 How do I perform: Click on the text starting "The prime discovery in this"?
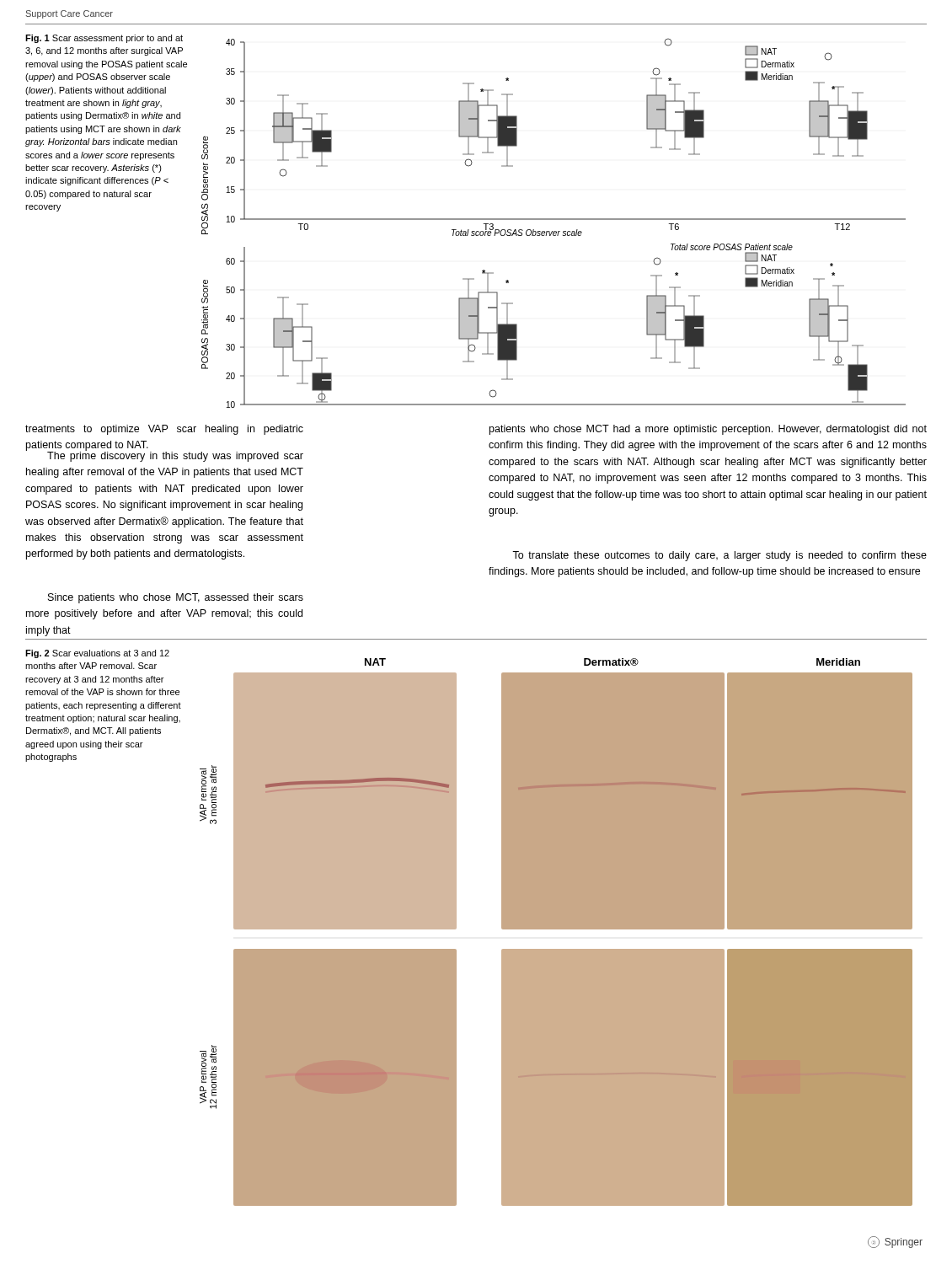click(x=164, y=505)
